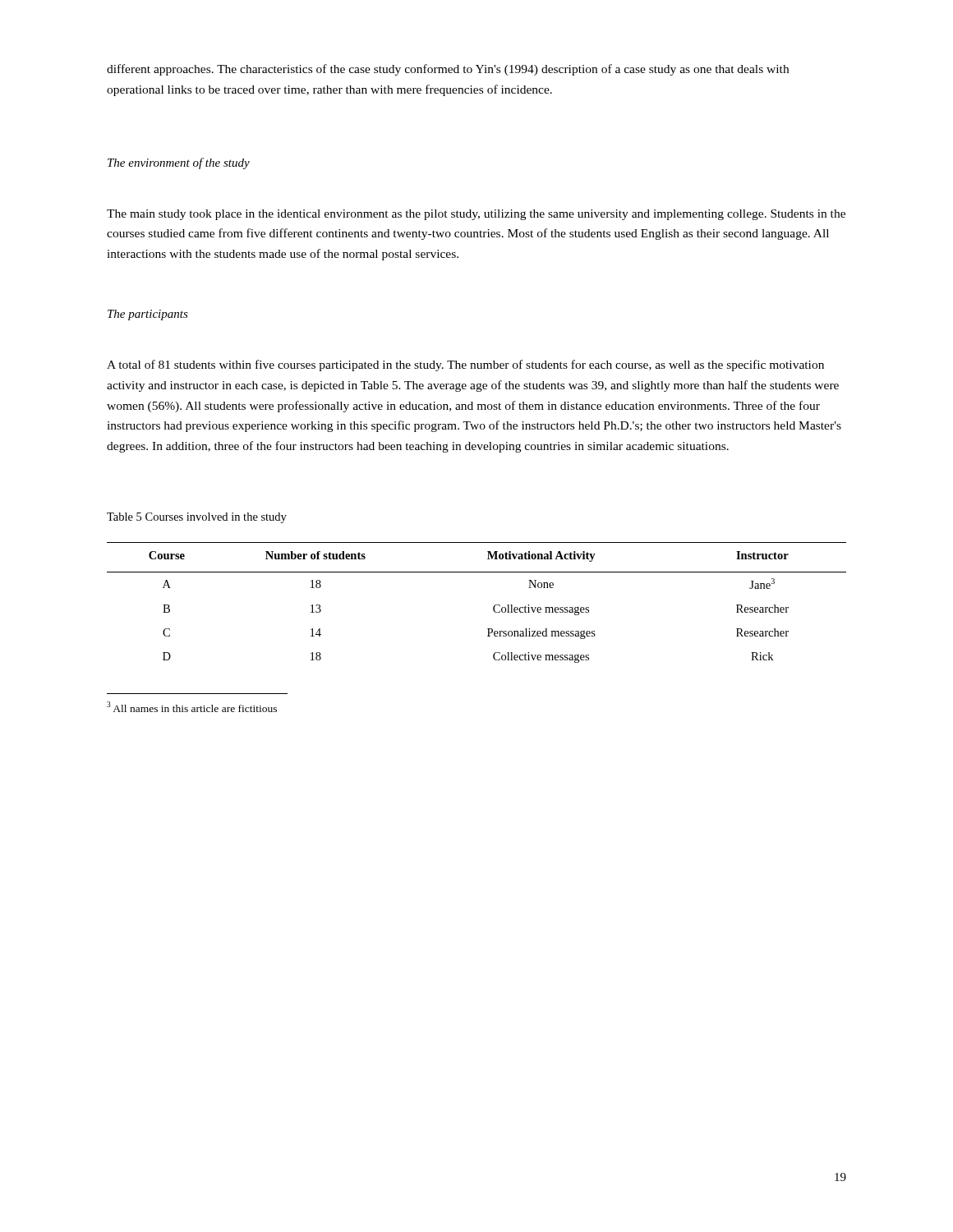
Task: Click the passage that begins "different approaches. The characteristics of the case study"
Action: pyautogui.click(x=476, y=80)
